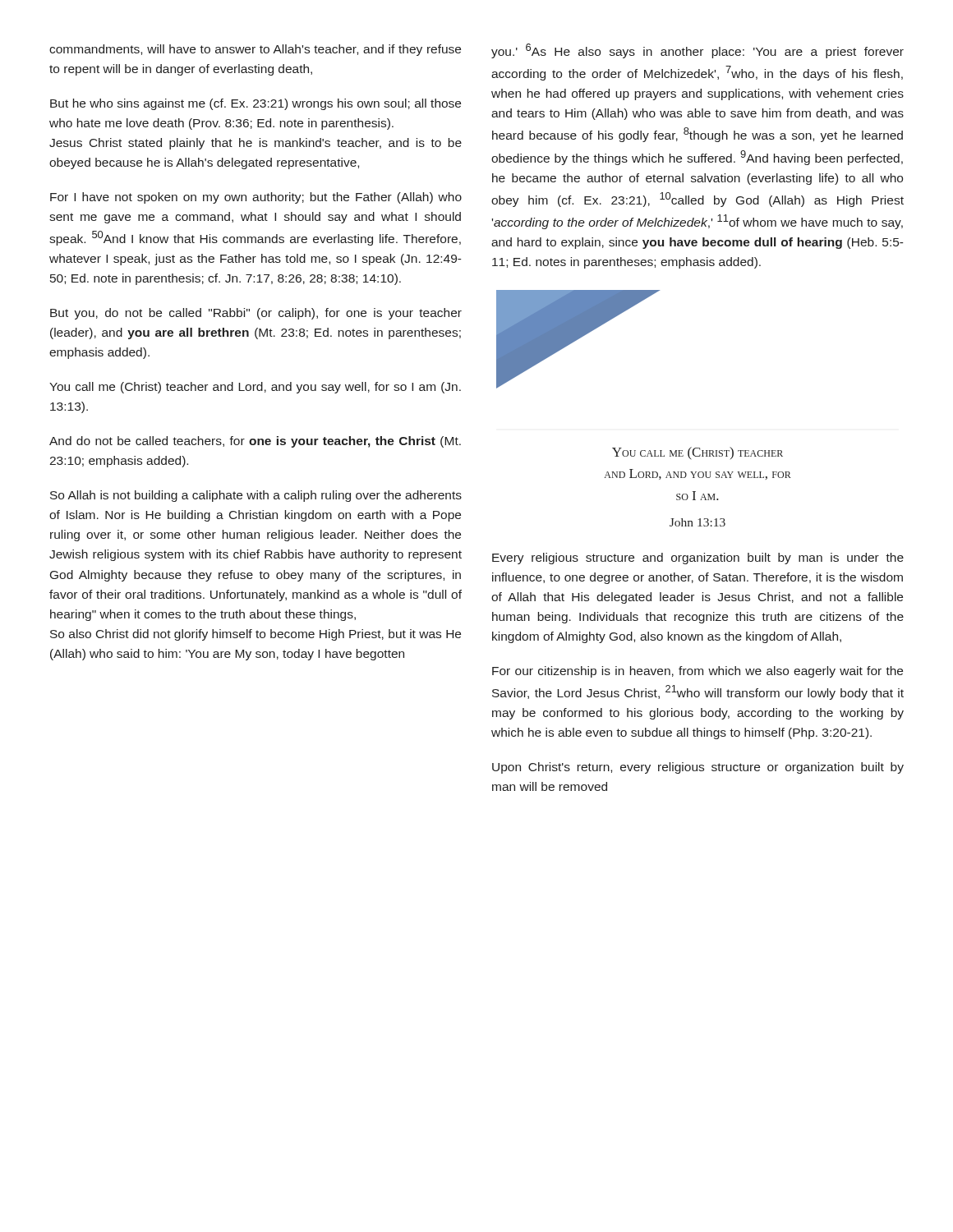Click on the infographic

pyautogui.click(x=698, y=410)
